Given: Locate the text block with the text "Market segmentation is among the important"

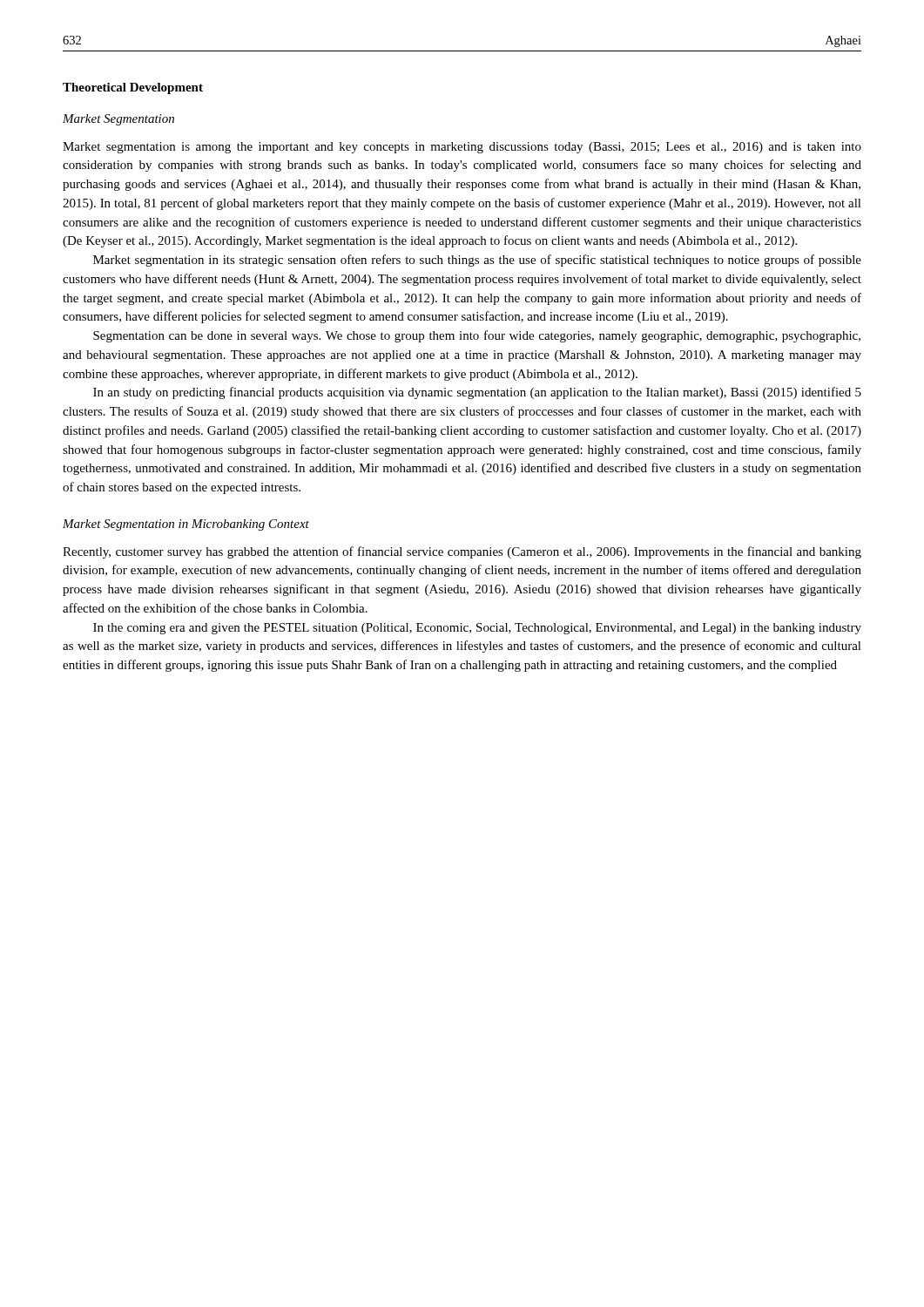Looking at the screenshot, I should pyautogui.click(x=462, y=193).
